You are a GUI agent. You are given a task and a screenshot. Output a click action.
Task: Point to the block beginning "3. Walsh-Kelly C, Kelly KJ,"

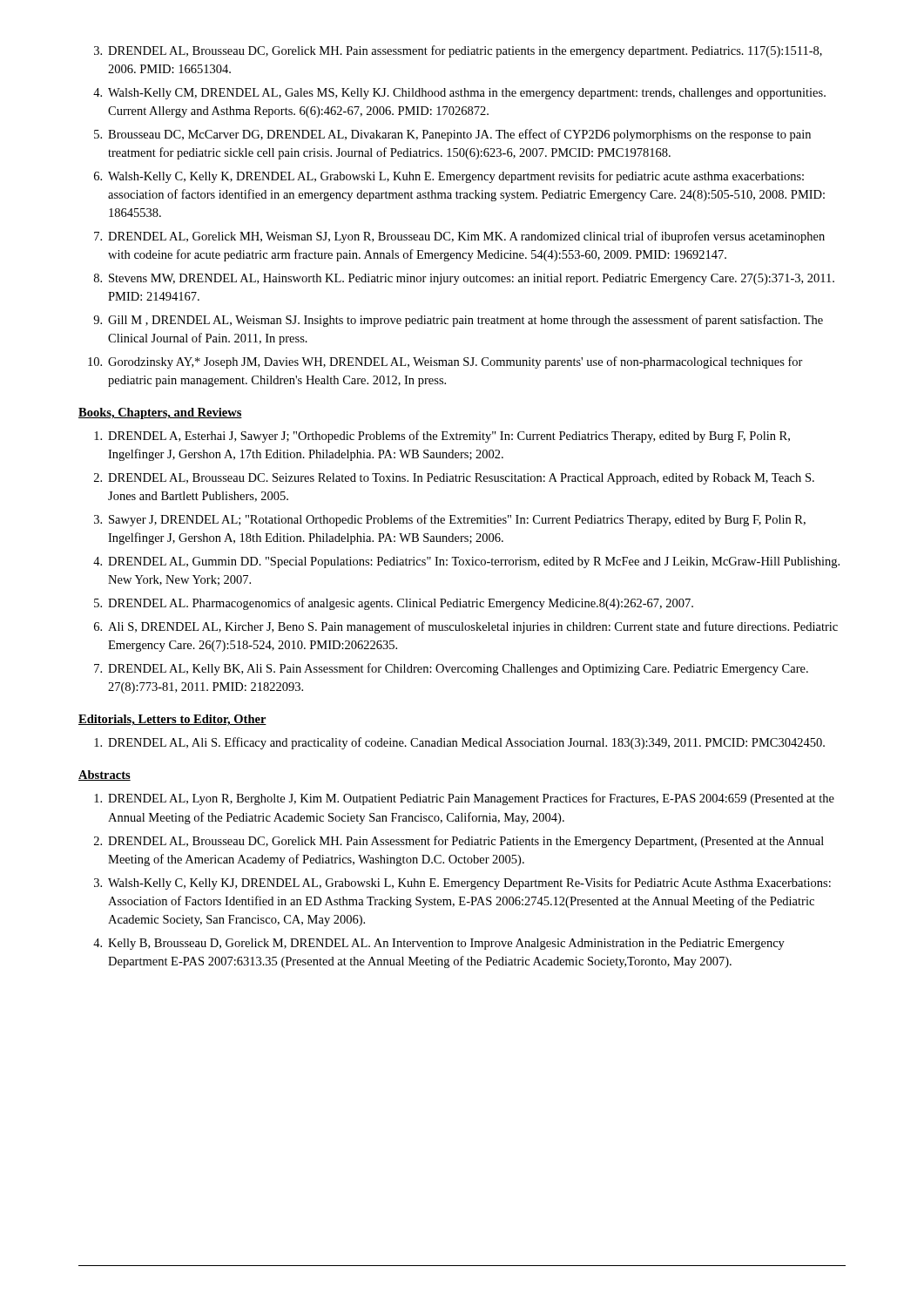[462, 901]
